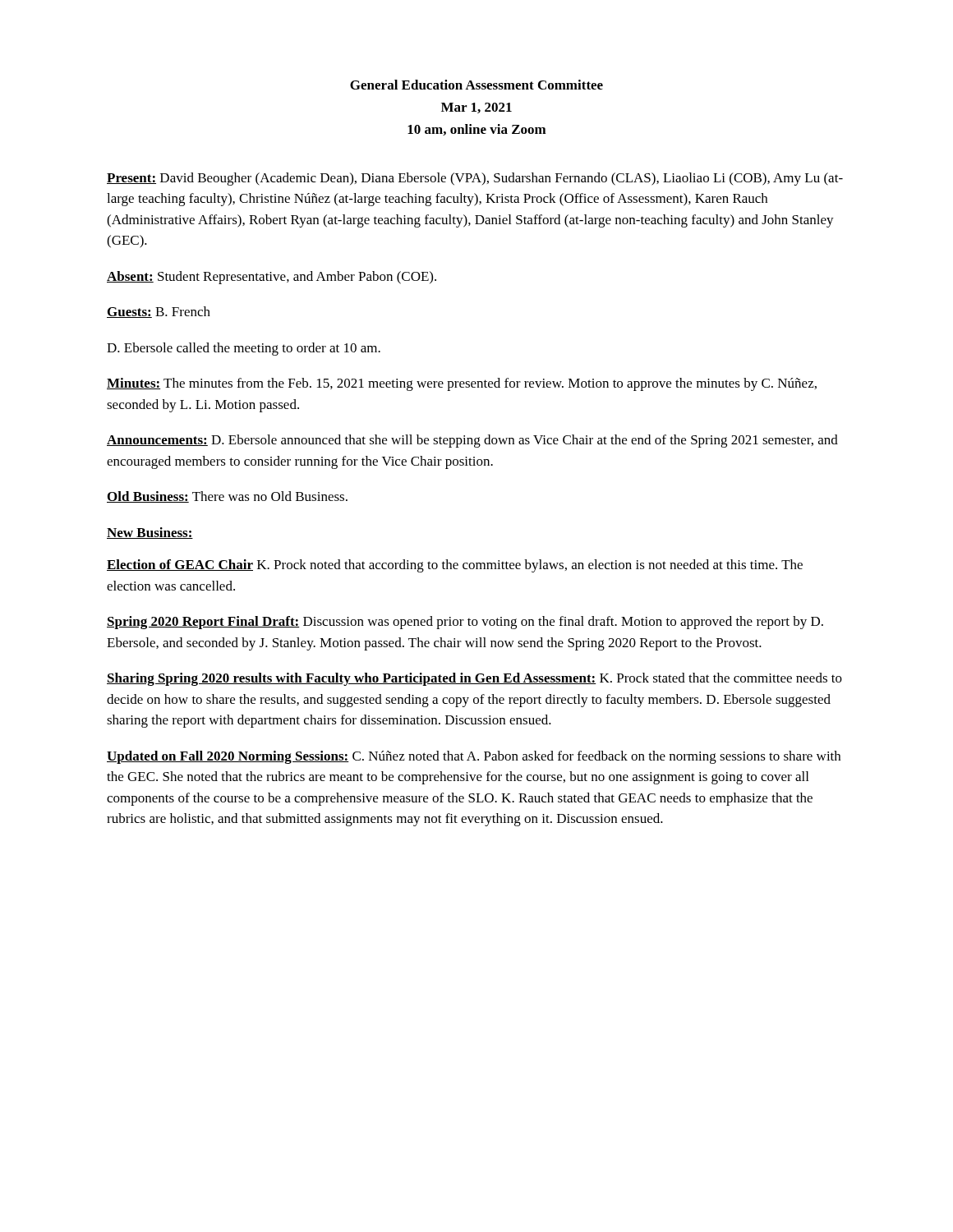This screenshot has width=953, height=1232.
Task: Locate the block starting "Announcements: D. Ebersole announced"
Action: pyautogui.click(x=472, y=450)
